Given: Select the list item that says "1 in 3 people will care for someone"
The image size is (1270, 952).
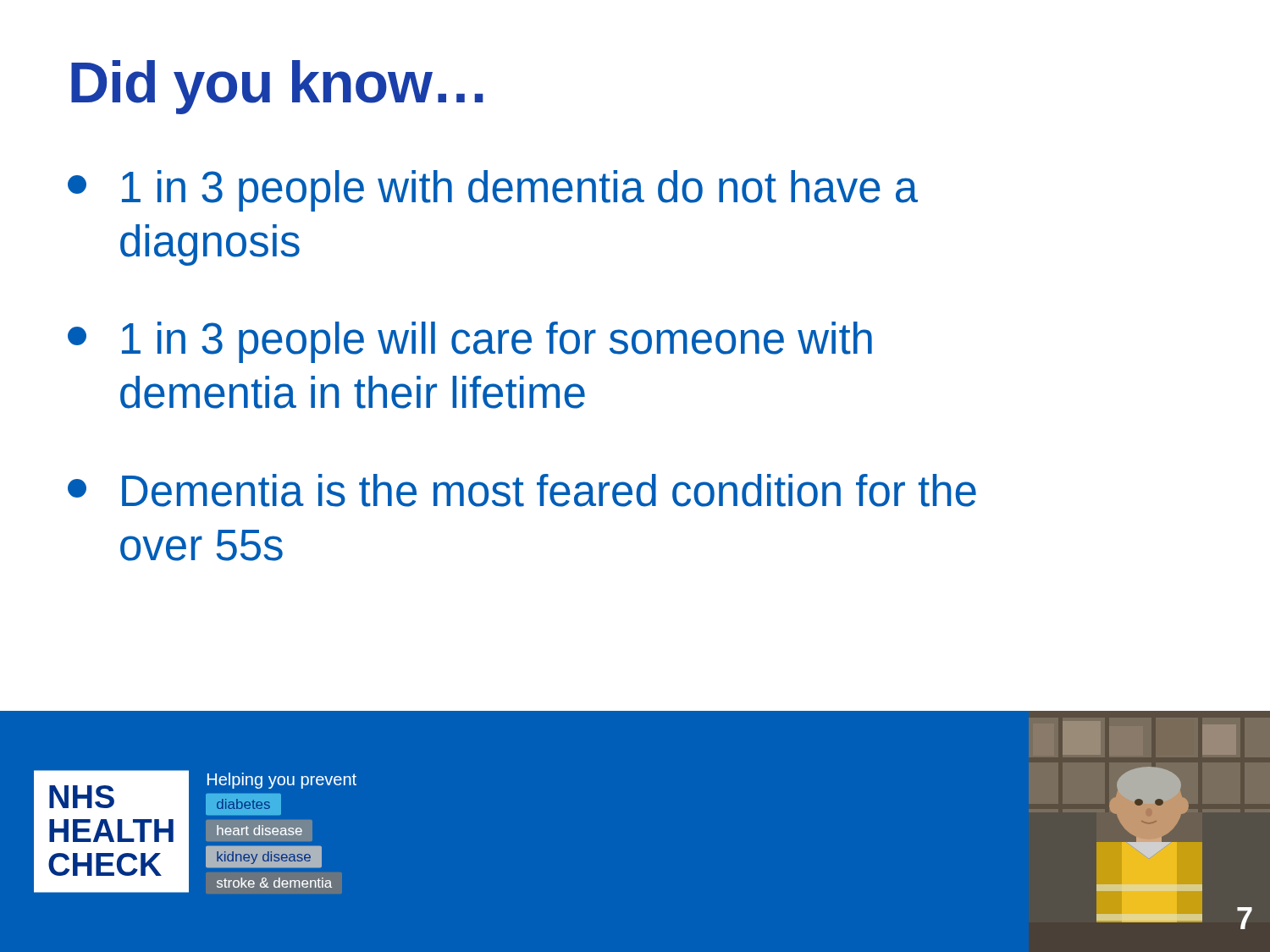Looking at the screenshot, I should [471, 366].
